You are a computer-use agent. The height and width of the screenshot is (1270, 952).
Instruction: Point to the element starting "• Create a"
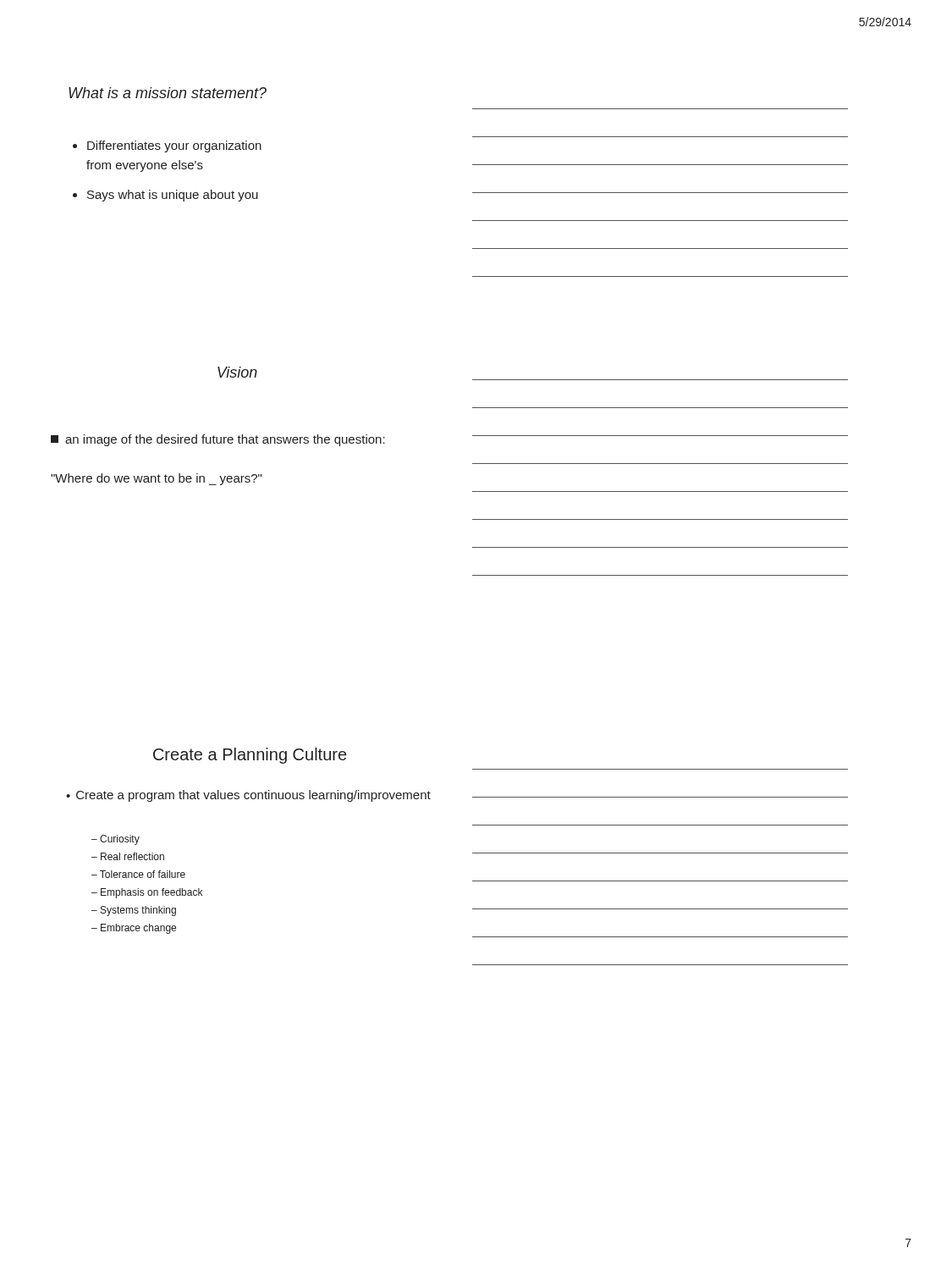tap(248, 795)
